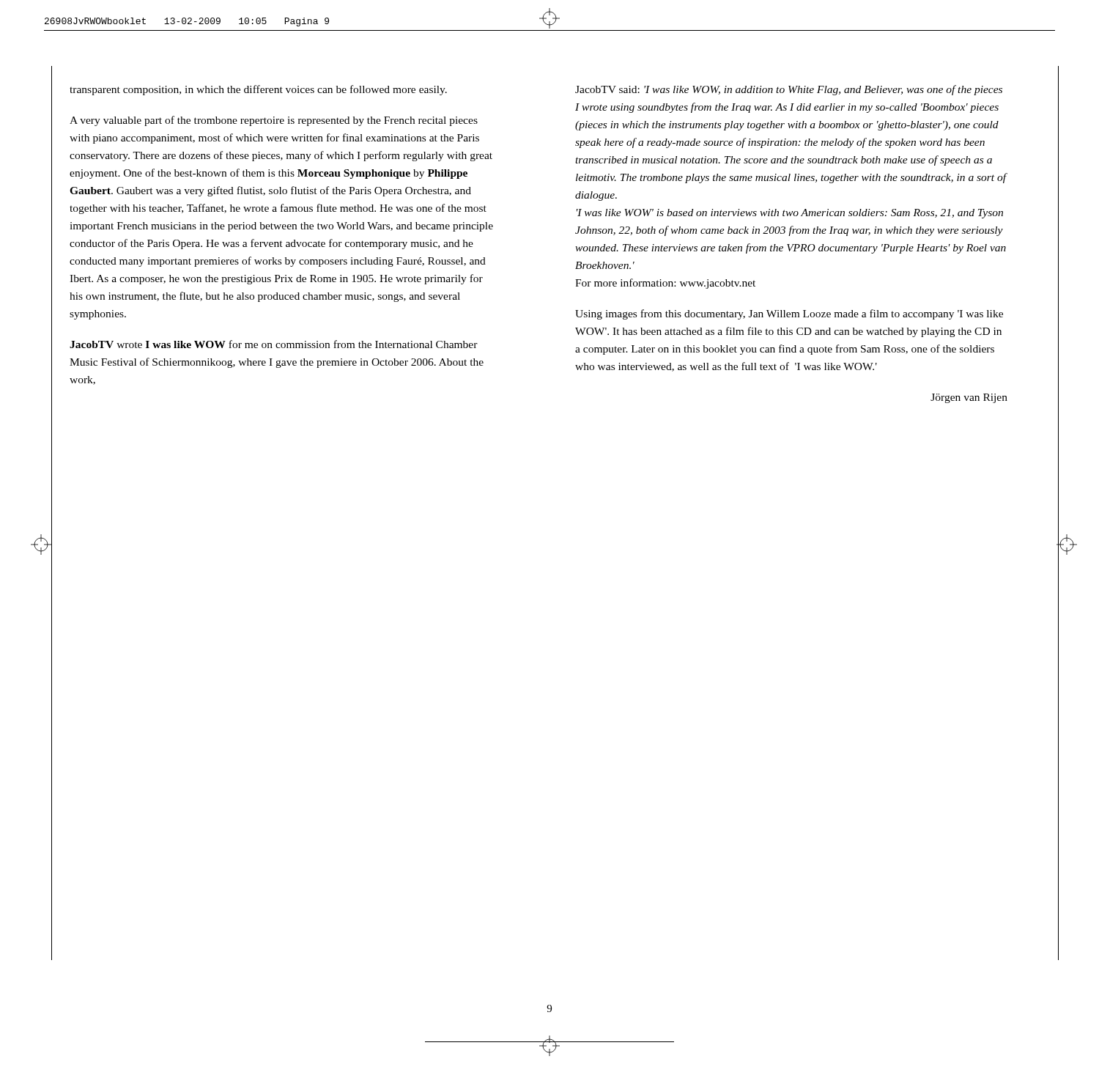Locate the text block containing "transparent composition, in which the"
1099x1092 pixels.
tap(258, 89)
